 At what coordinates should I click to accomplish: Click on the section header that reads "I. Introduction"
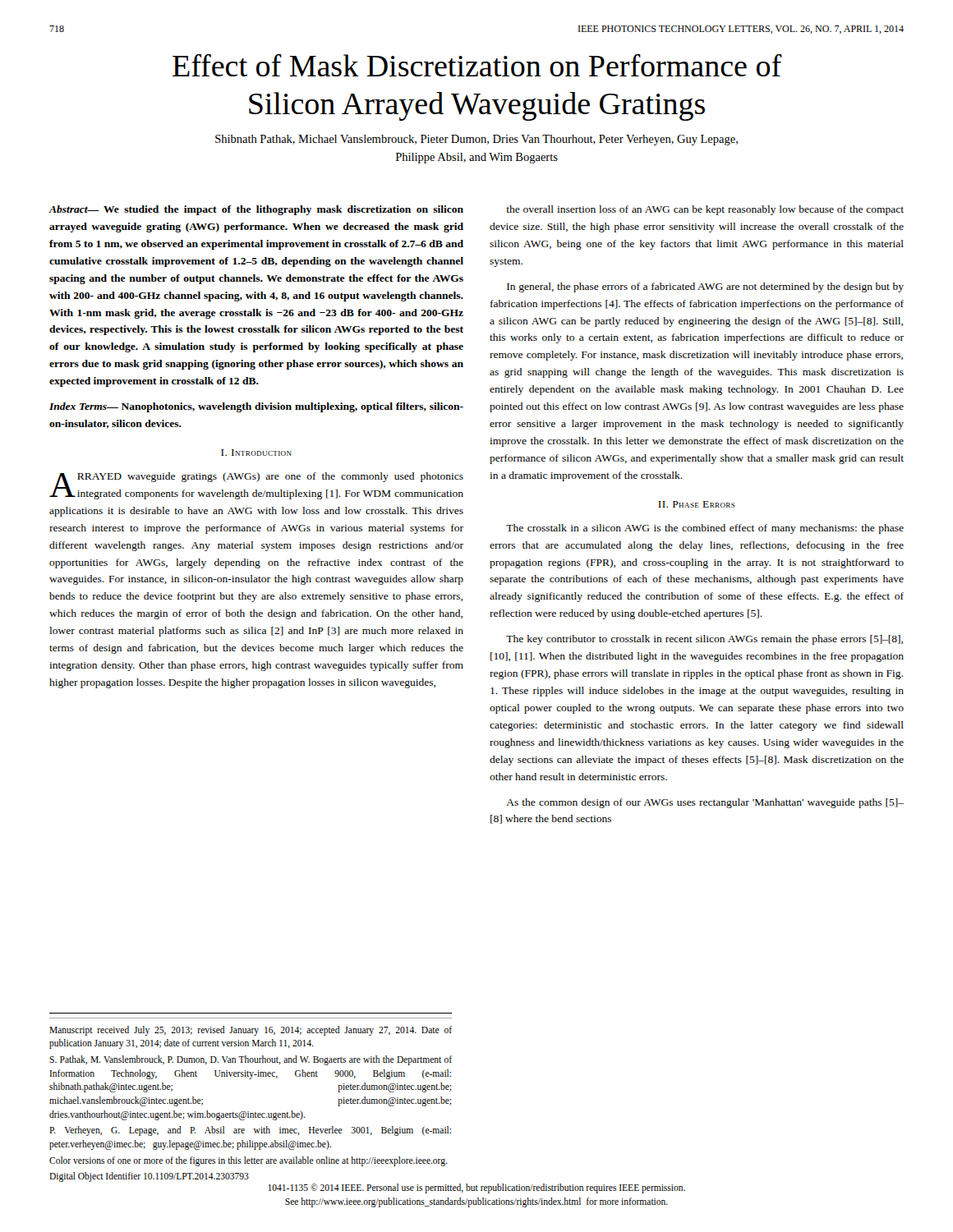click(256, 452)
